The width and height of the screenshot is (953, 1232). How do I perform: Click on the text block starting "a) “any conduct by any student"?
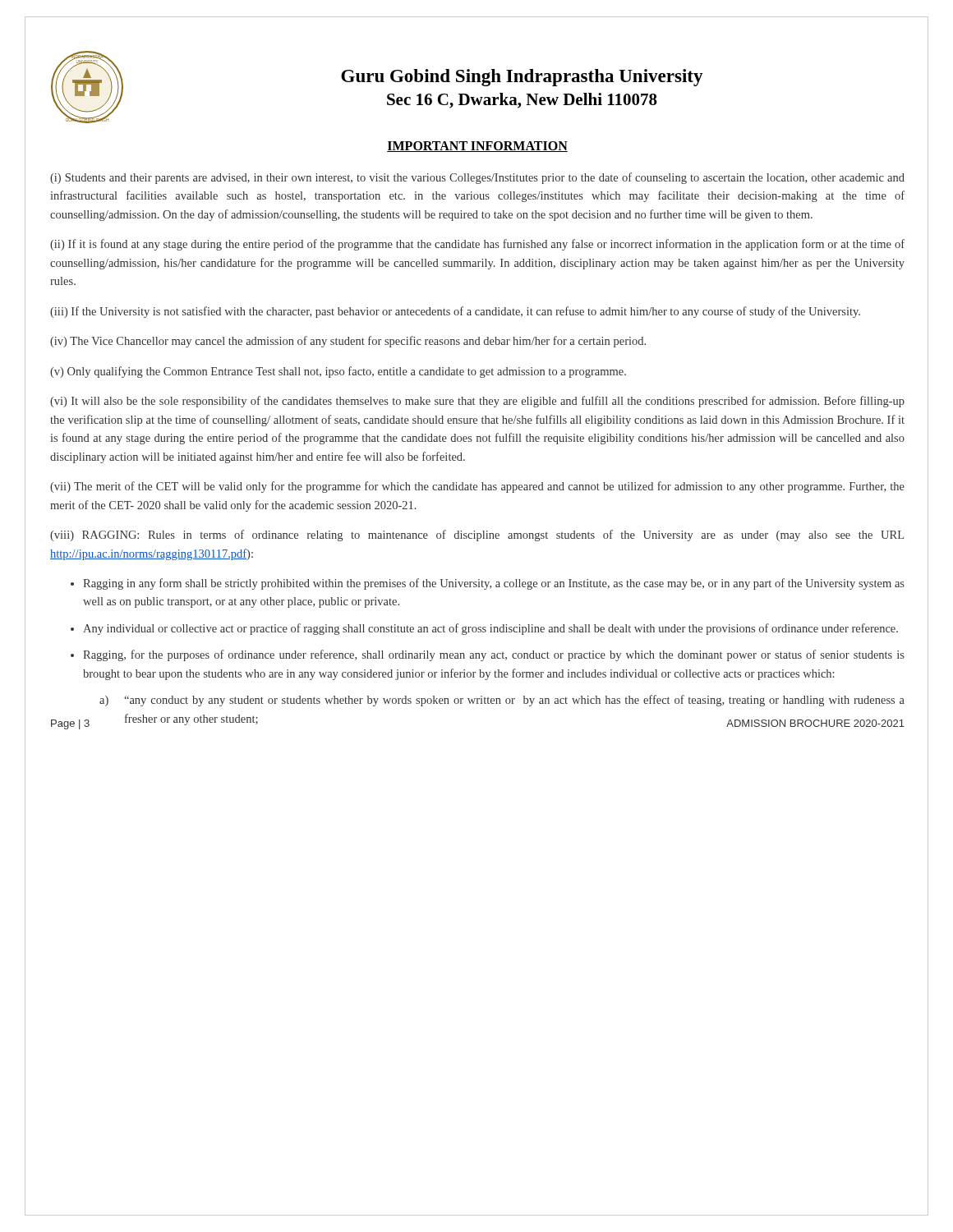click(x=502, y=709)
